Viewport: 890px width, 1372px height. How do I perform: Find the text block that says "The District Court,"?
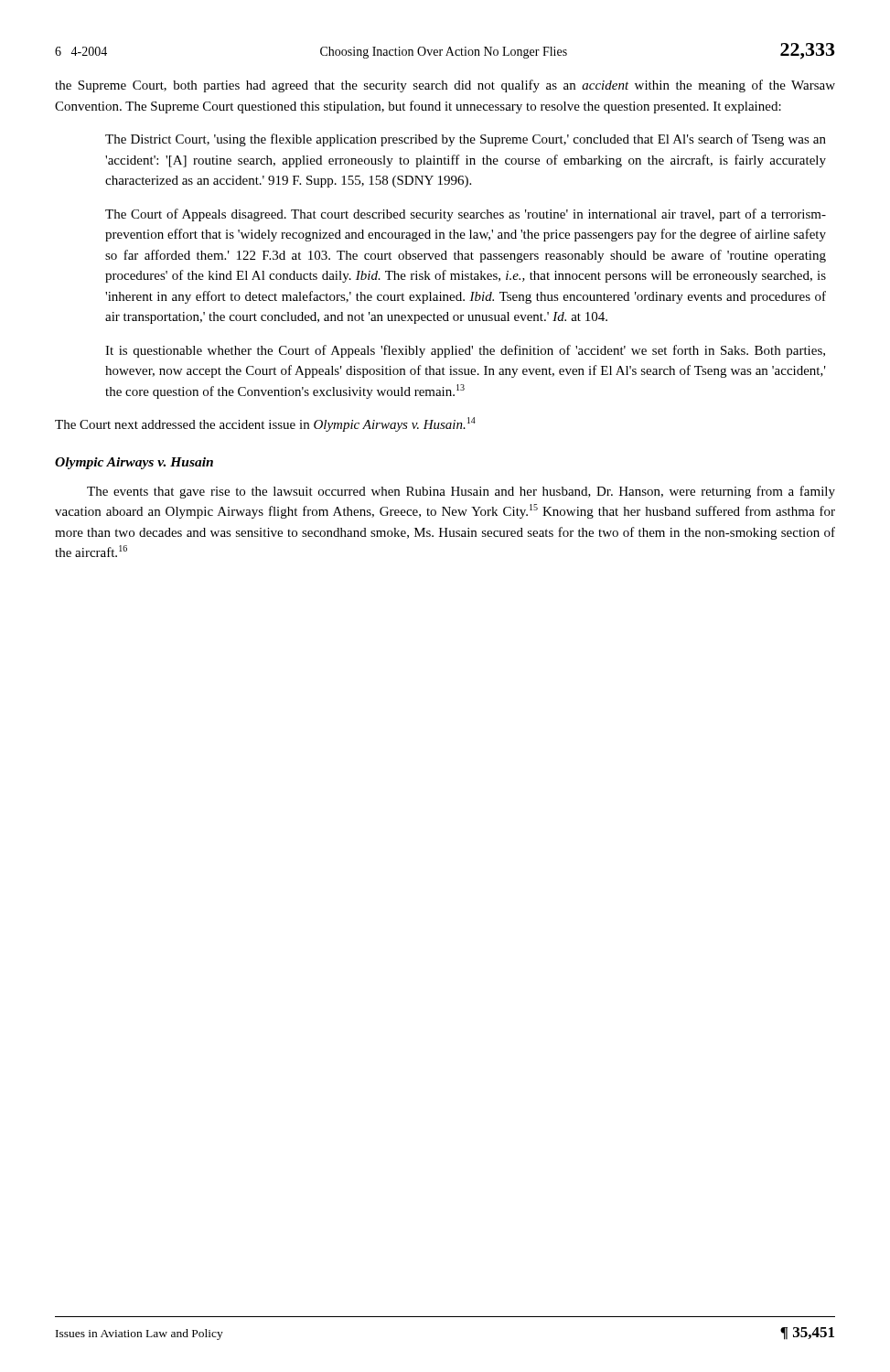click(x=466, y=160)
